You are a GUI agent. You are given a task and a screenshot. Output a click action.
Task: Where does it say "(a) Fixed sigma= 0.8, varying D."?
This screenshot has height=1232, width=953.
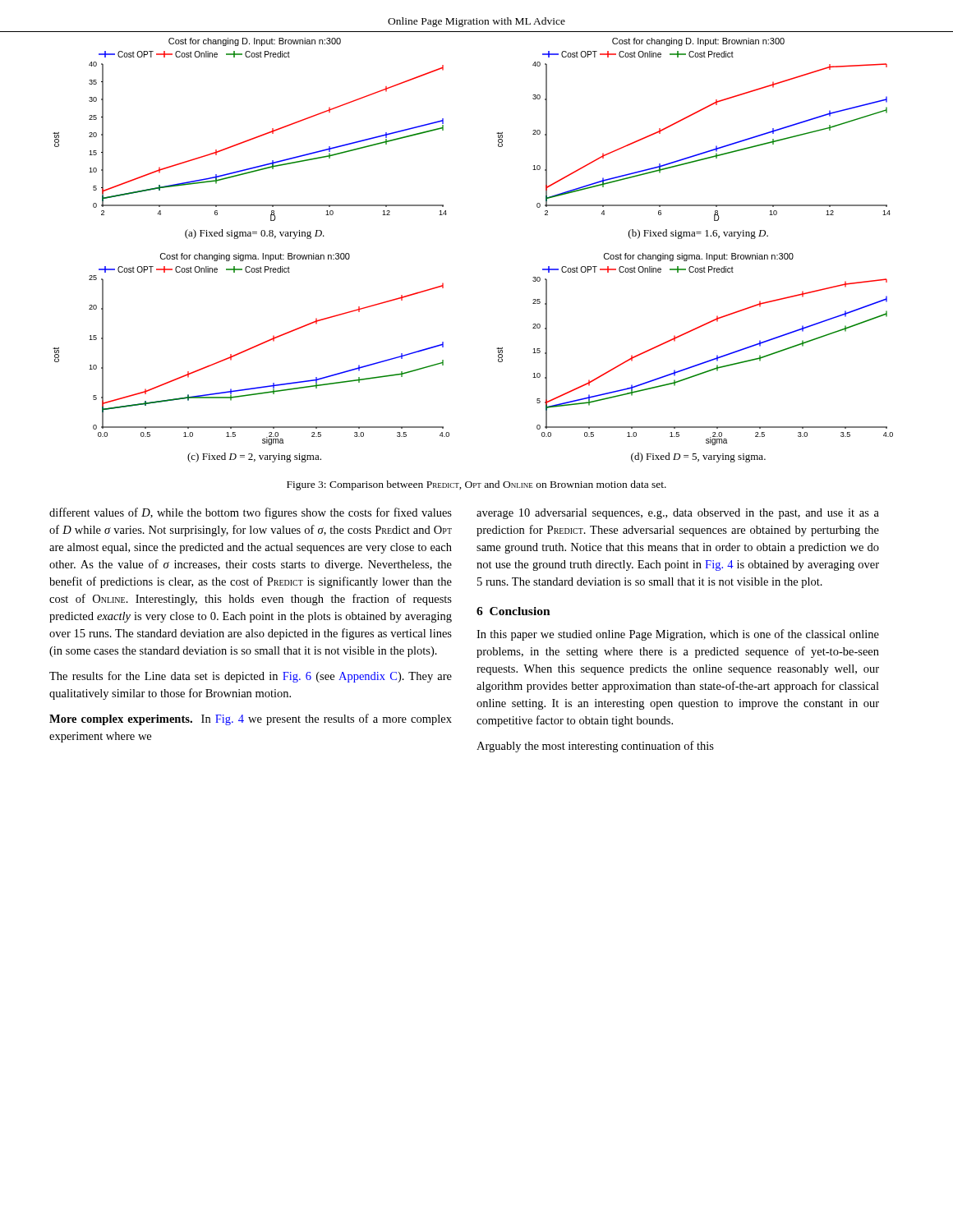click(255, 233)
